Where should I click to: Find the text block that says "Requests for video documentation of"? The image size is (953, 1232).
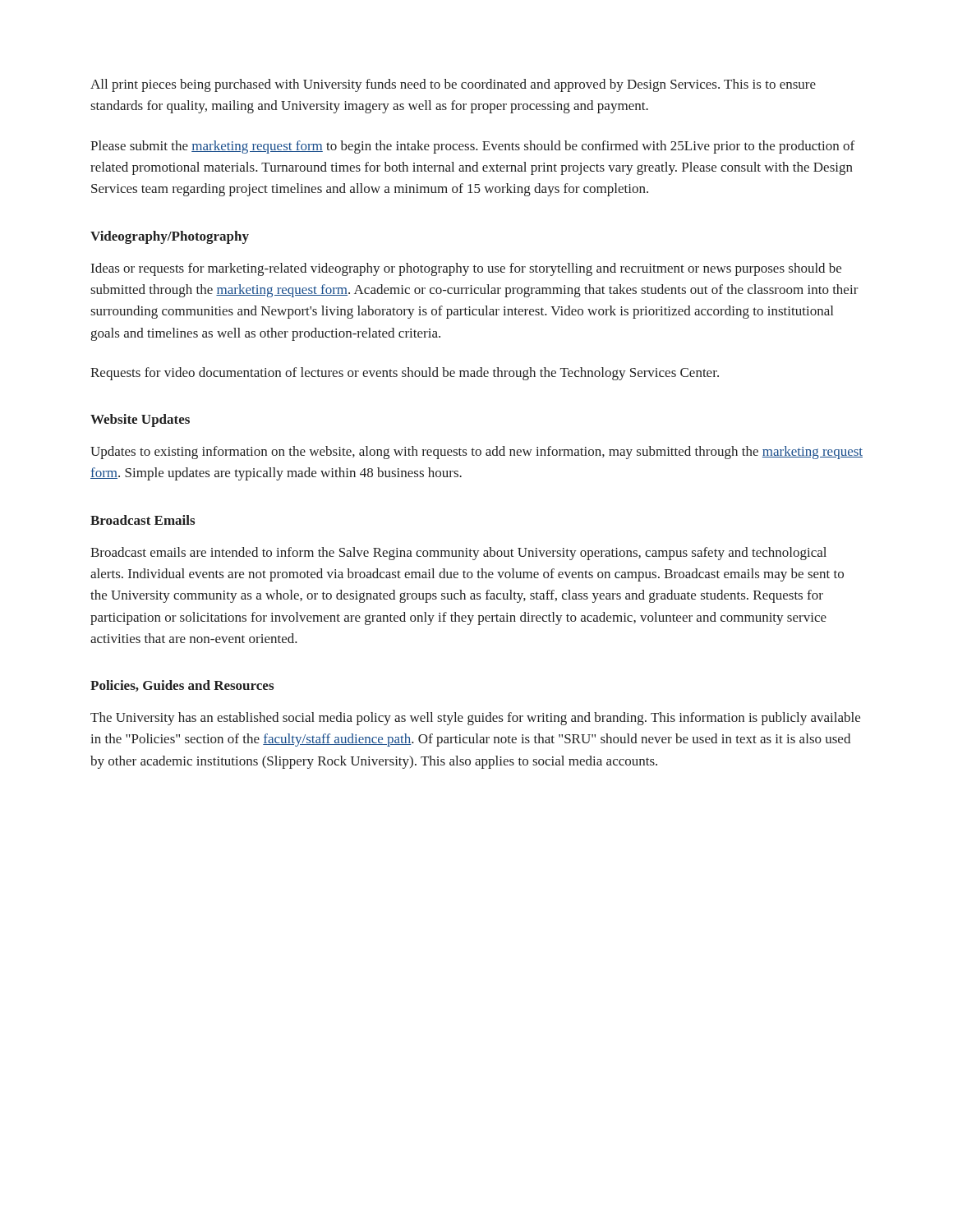[405, 372]
